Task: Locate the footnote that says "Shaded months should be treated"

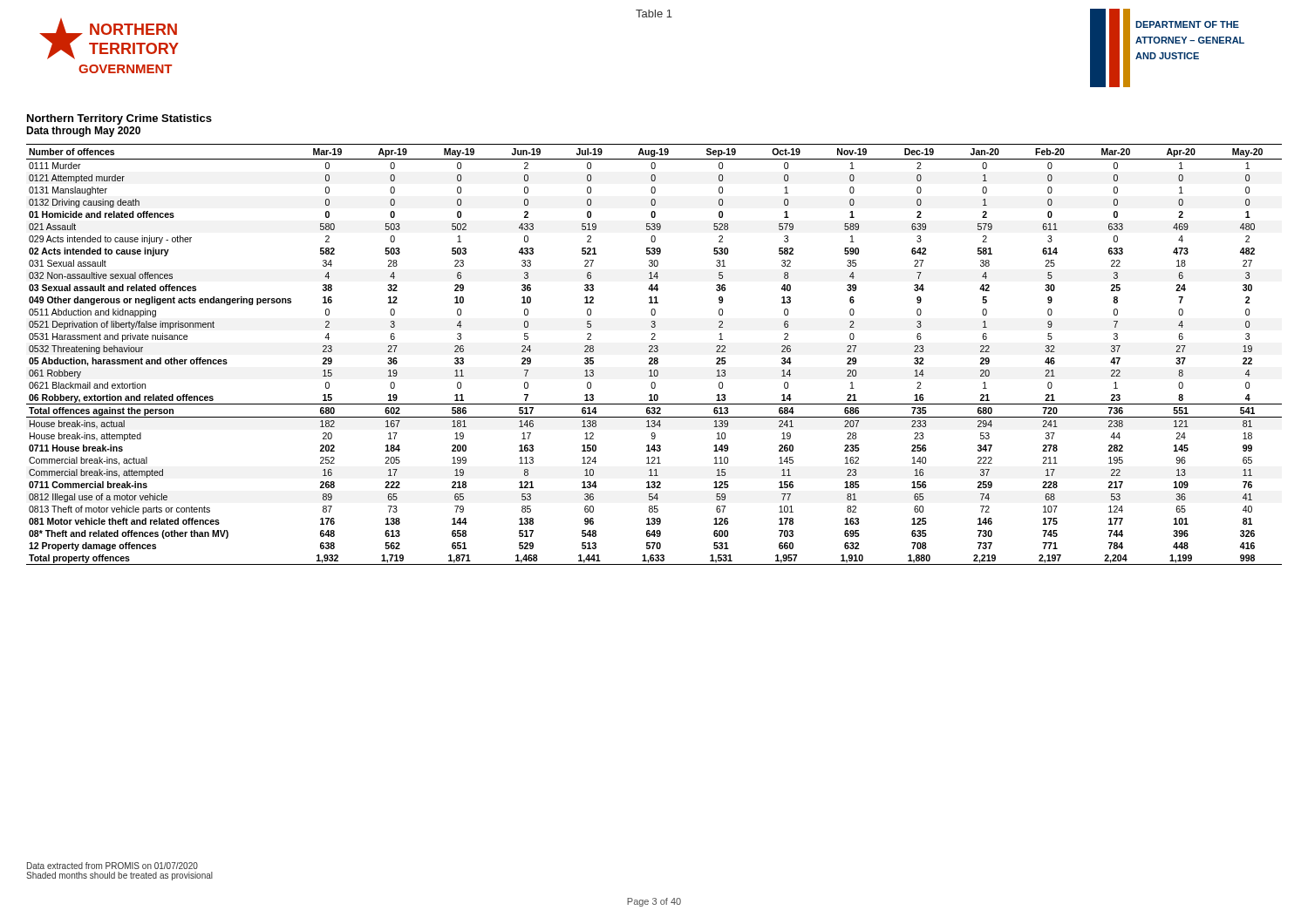Action: [x=119, y=876]
